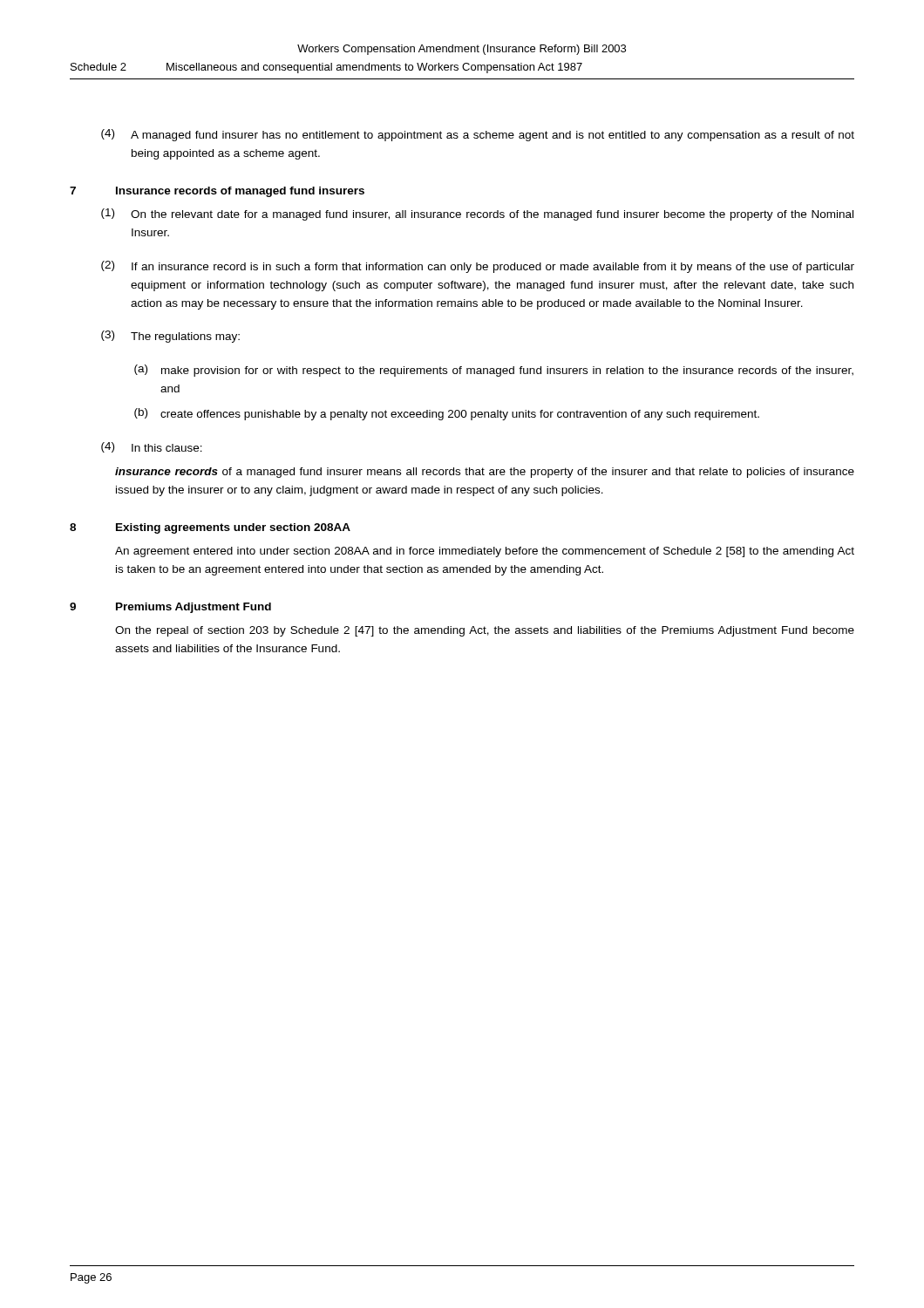Click on the text block that says "On the relevant"

pos(492,223)
